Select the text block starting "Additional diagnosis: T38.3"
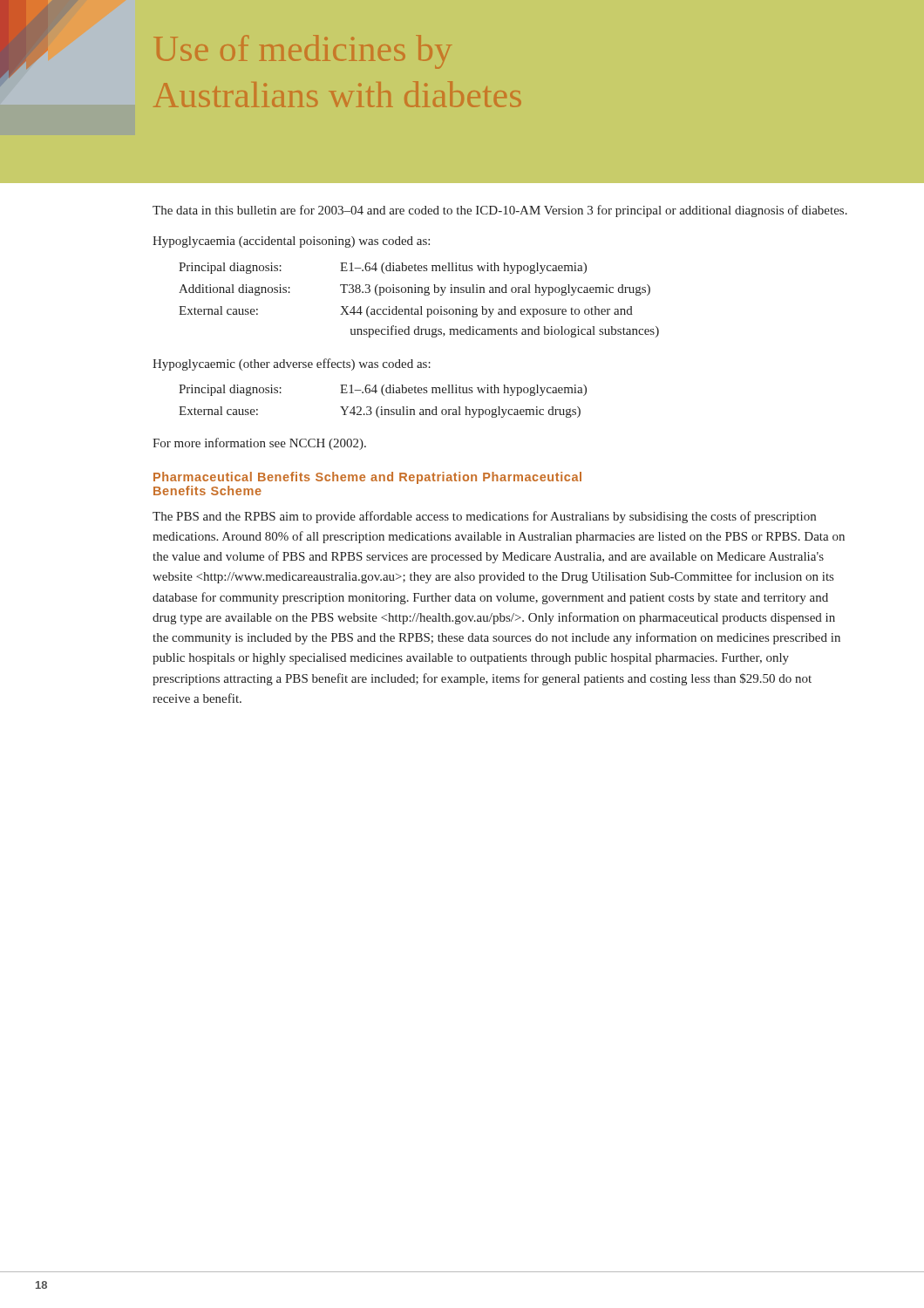Image resolution: width=924 pixels, height=1308 pixels. pos(506,289)
